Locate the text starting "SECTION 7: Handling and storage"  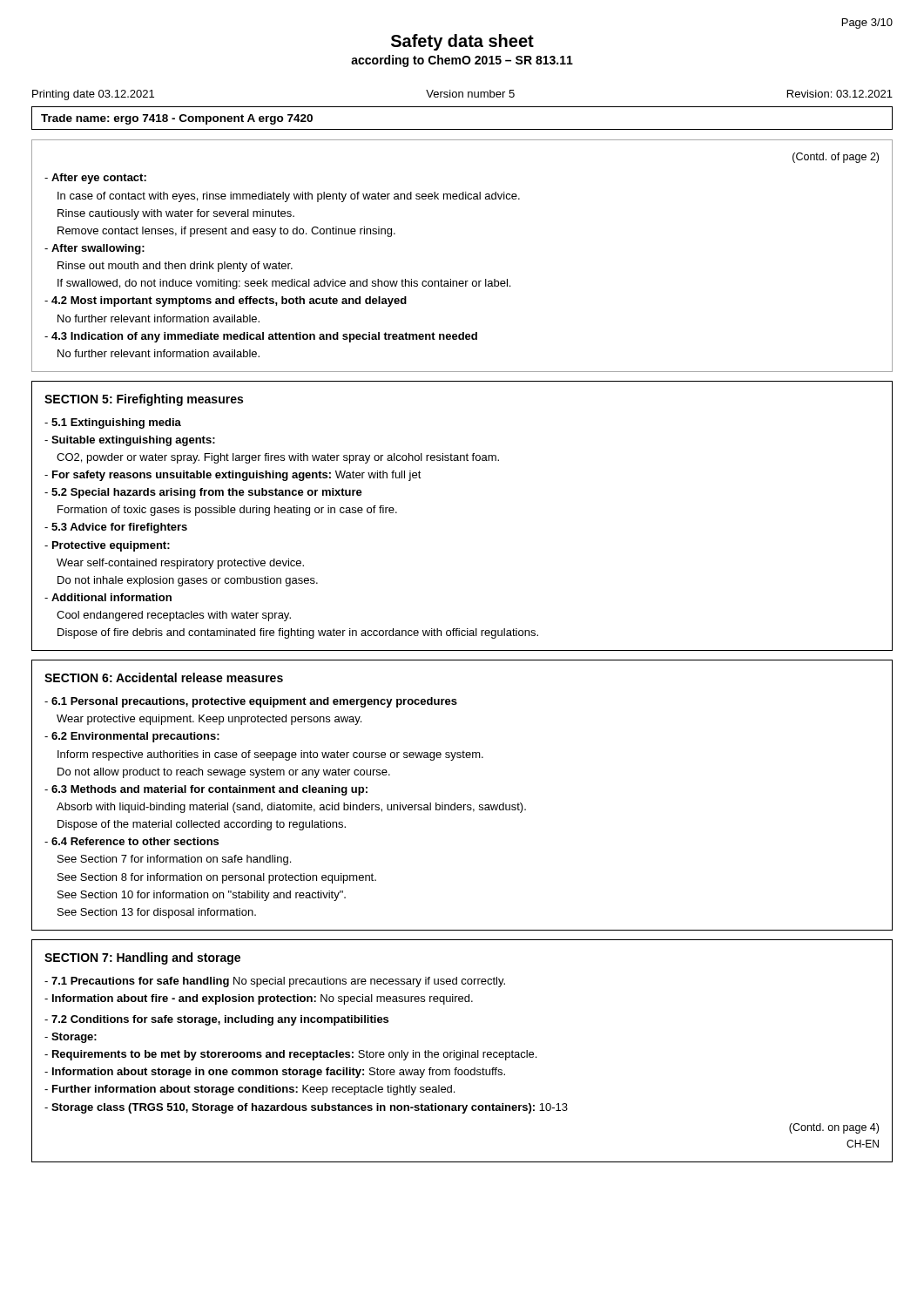(x=143, y=958)
